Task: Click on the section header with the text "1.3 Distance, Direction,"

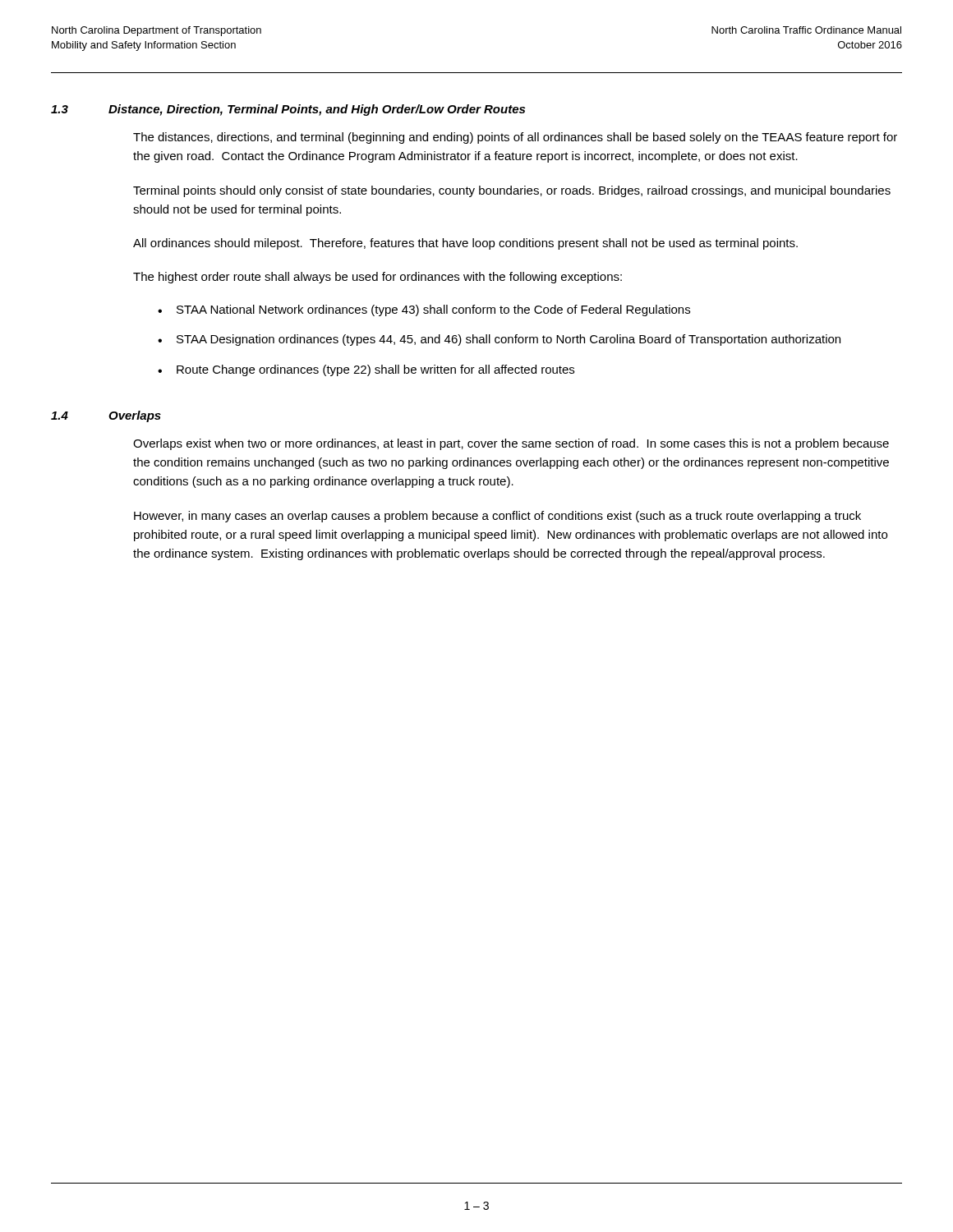Action: tap(288, 109)
